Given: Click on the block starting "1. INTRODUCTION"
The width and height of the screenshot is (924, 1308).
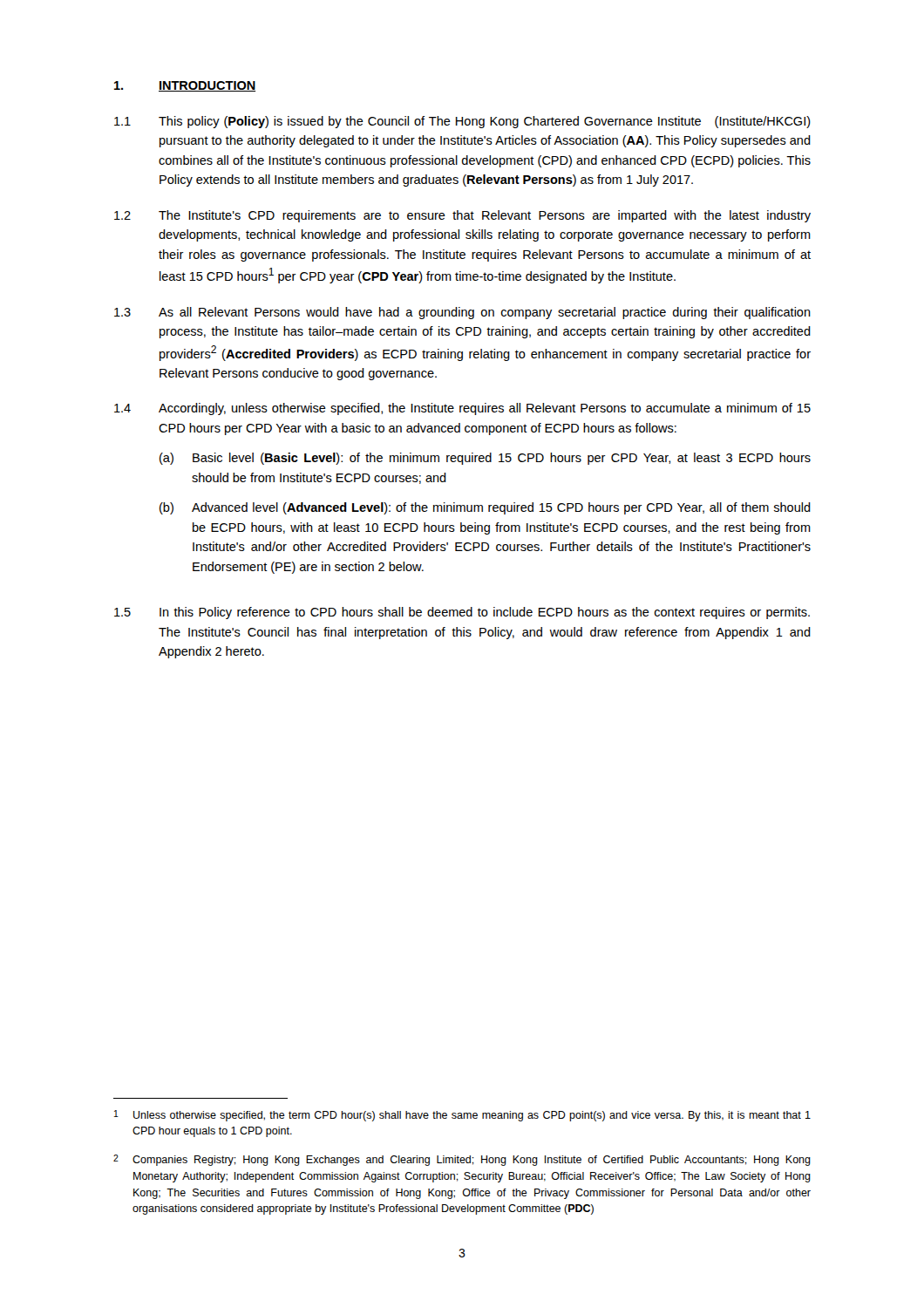Looking at the screenshot, I should pos(184,85).
